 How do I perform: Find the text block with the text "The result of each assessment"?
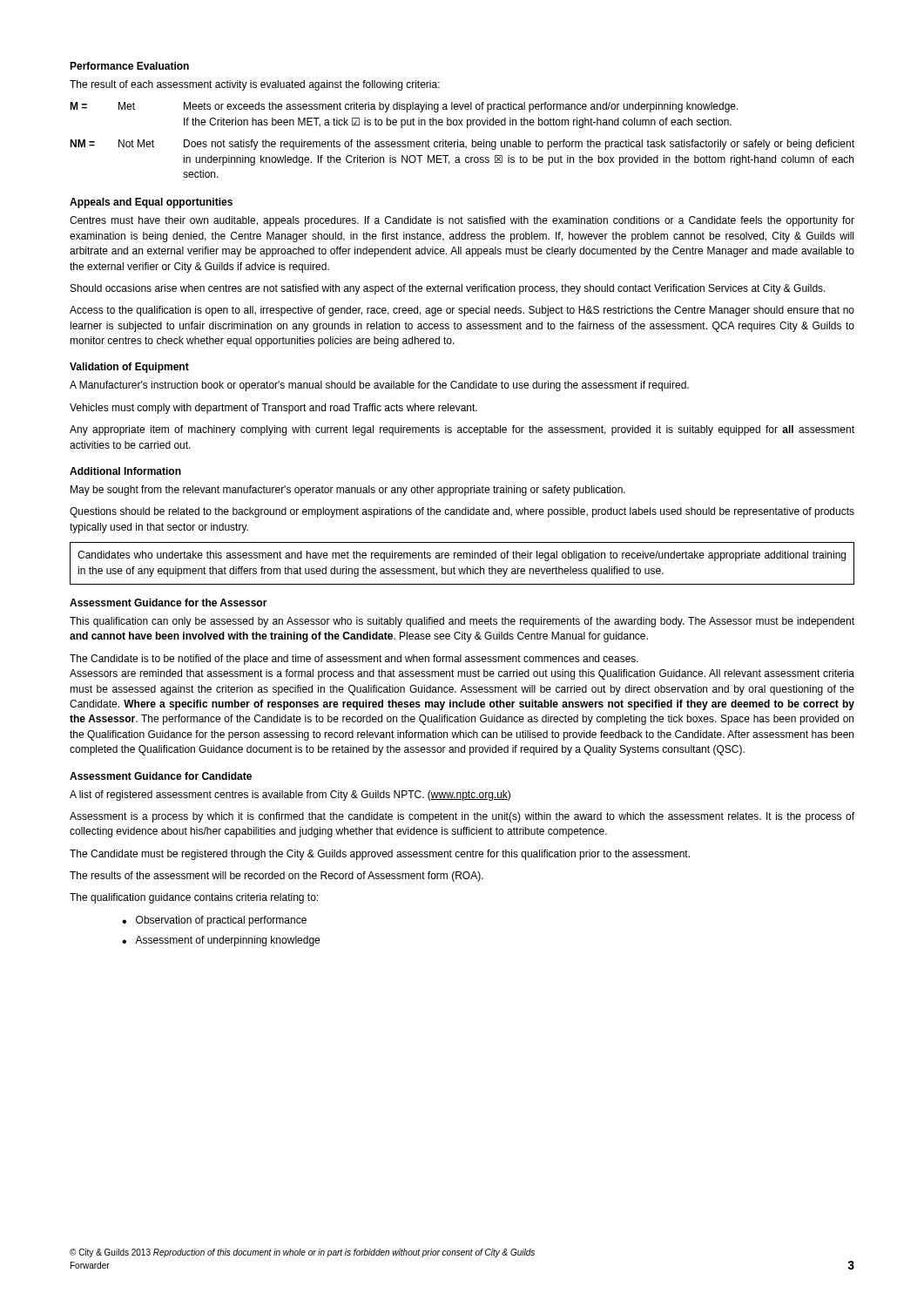(x=255, y=84)
